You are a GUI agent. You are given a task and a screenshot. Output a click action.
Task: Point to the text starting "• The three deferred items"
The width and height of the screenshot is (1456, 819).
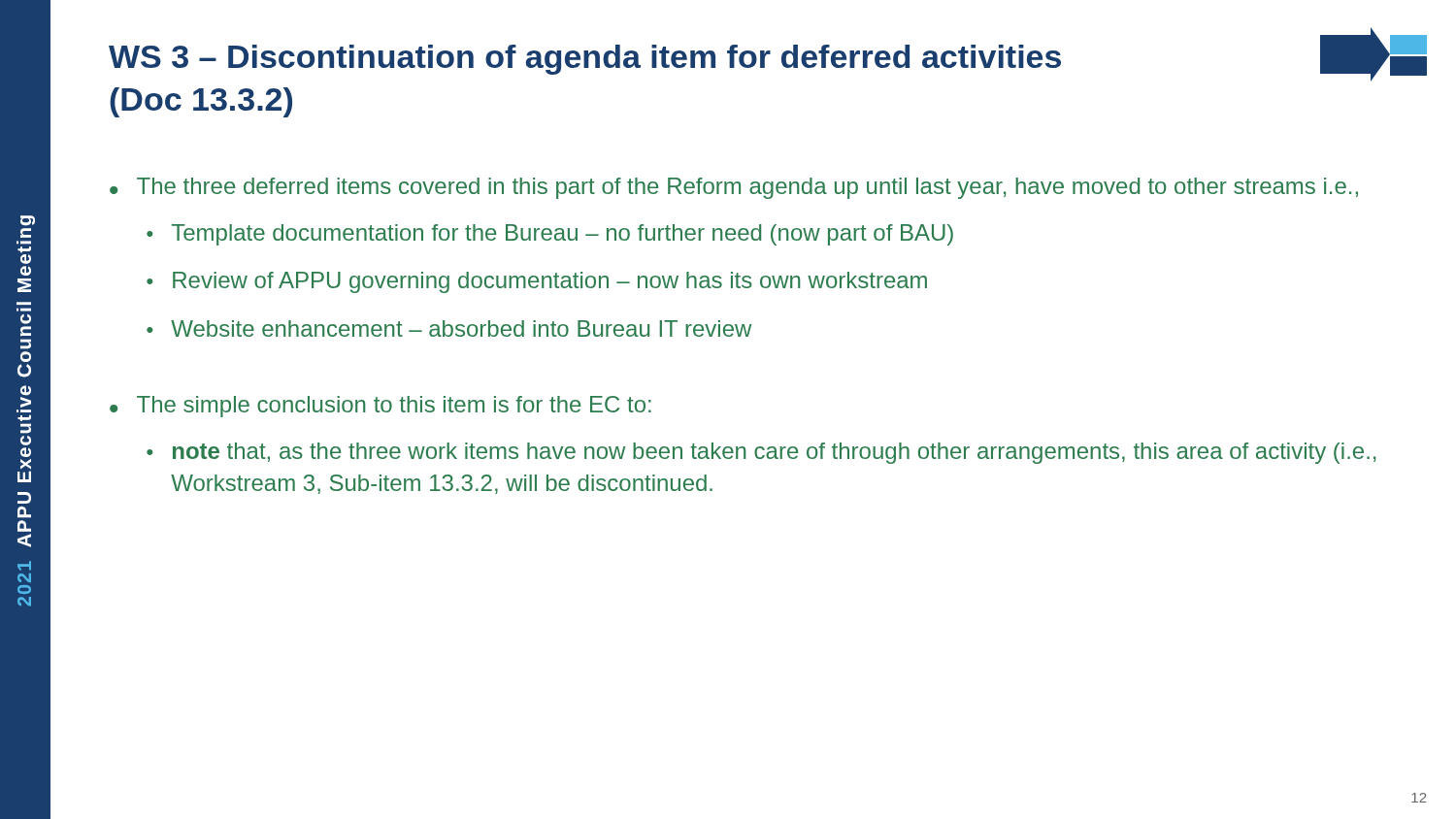pos(734,265)
